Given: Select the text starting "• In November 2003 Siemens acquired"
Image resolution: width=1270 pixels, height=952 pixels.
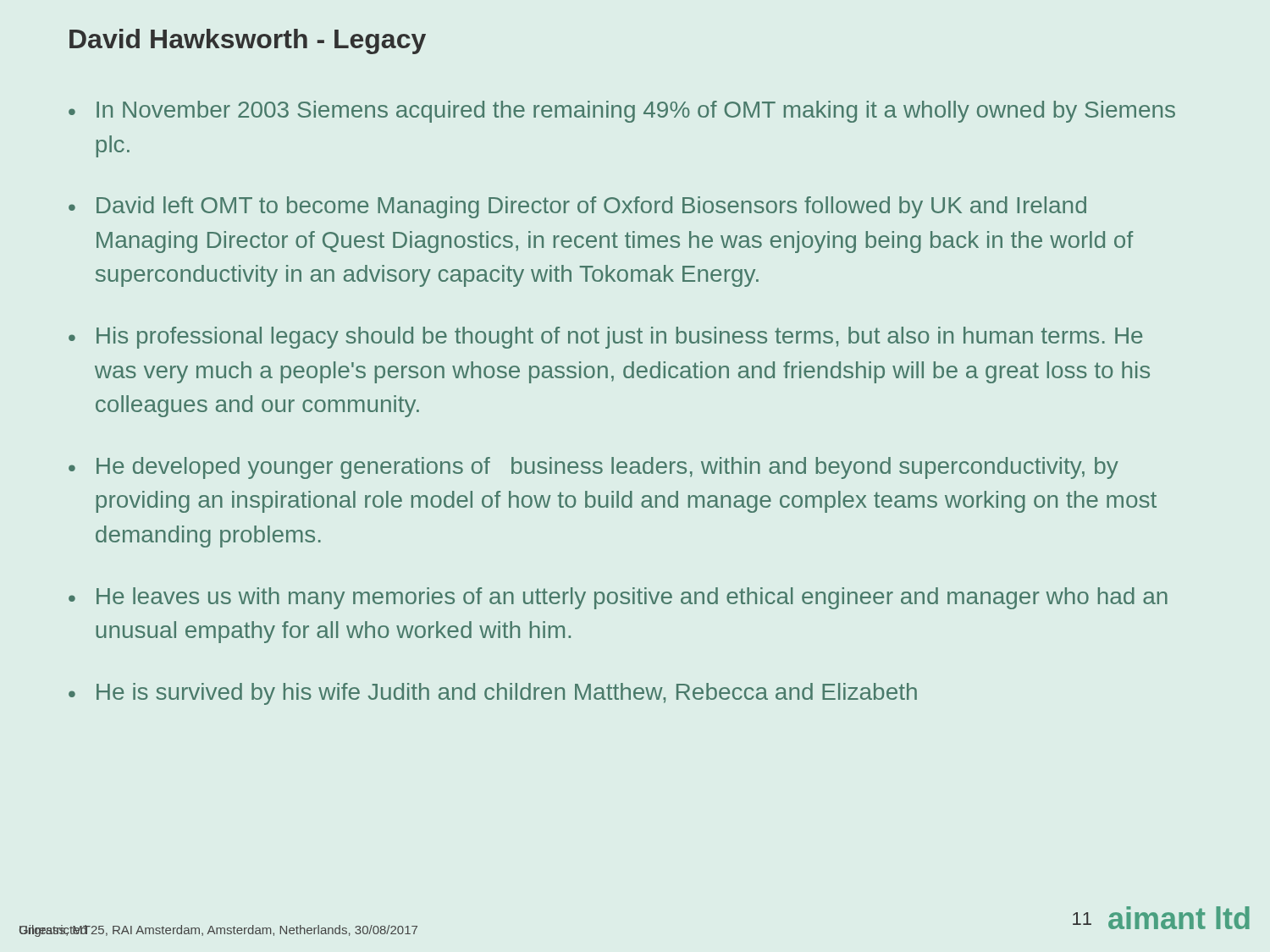Looking at the screenshot, I should click(626, 127).
